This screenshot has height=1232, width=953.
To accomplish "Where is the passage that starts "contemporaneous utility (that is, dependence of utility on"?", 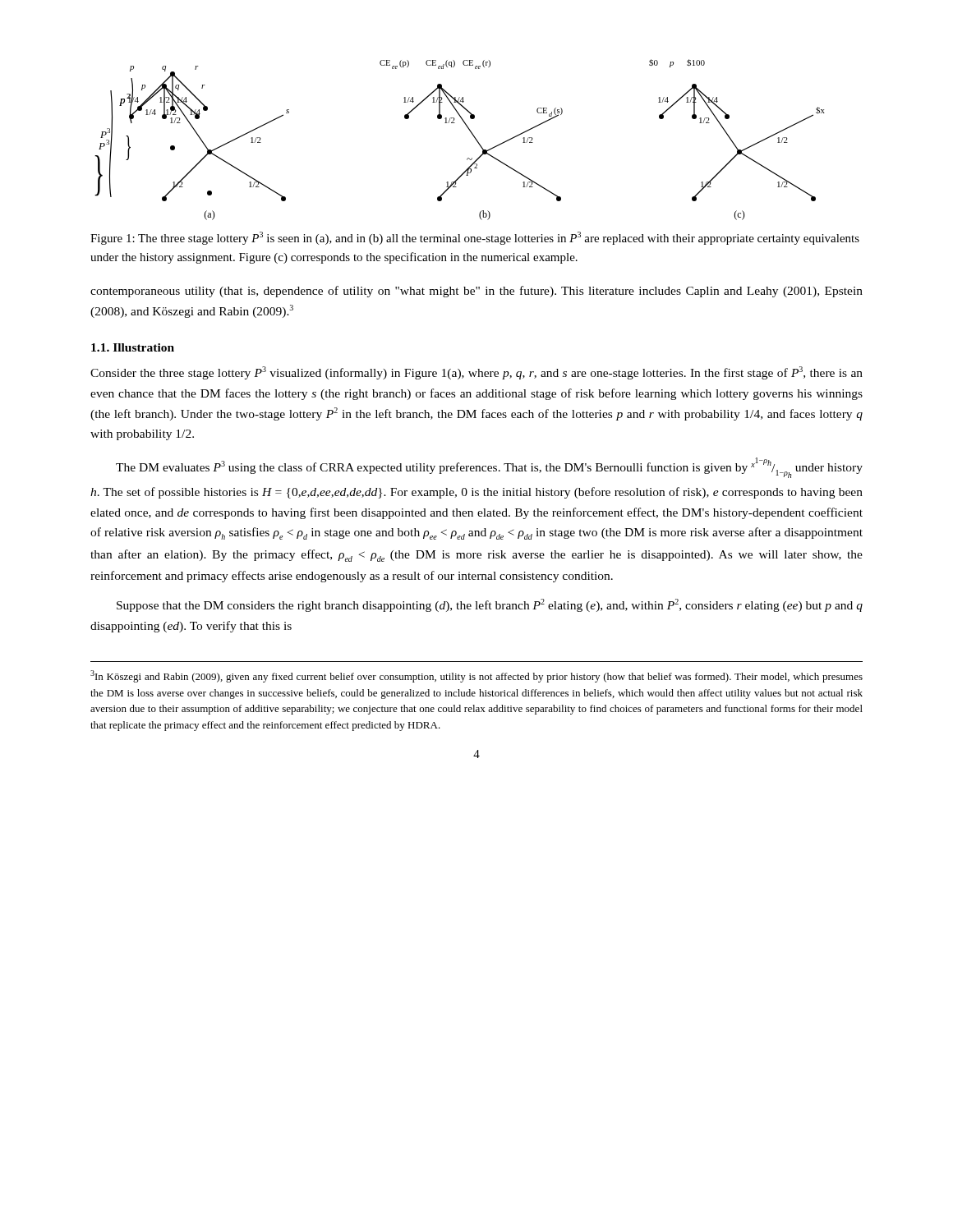I will coord(476,301).
